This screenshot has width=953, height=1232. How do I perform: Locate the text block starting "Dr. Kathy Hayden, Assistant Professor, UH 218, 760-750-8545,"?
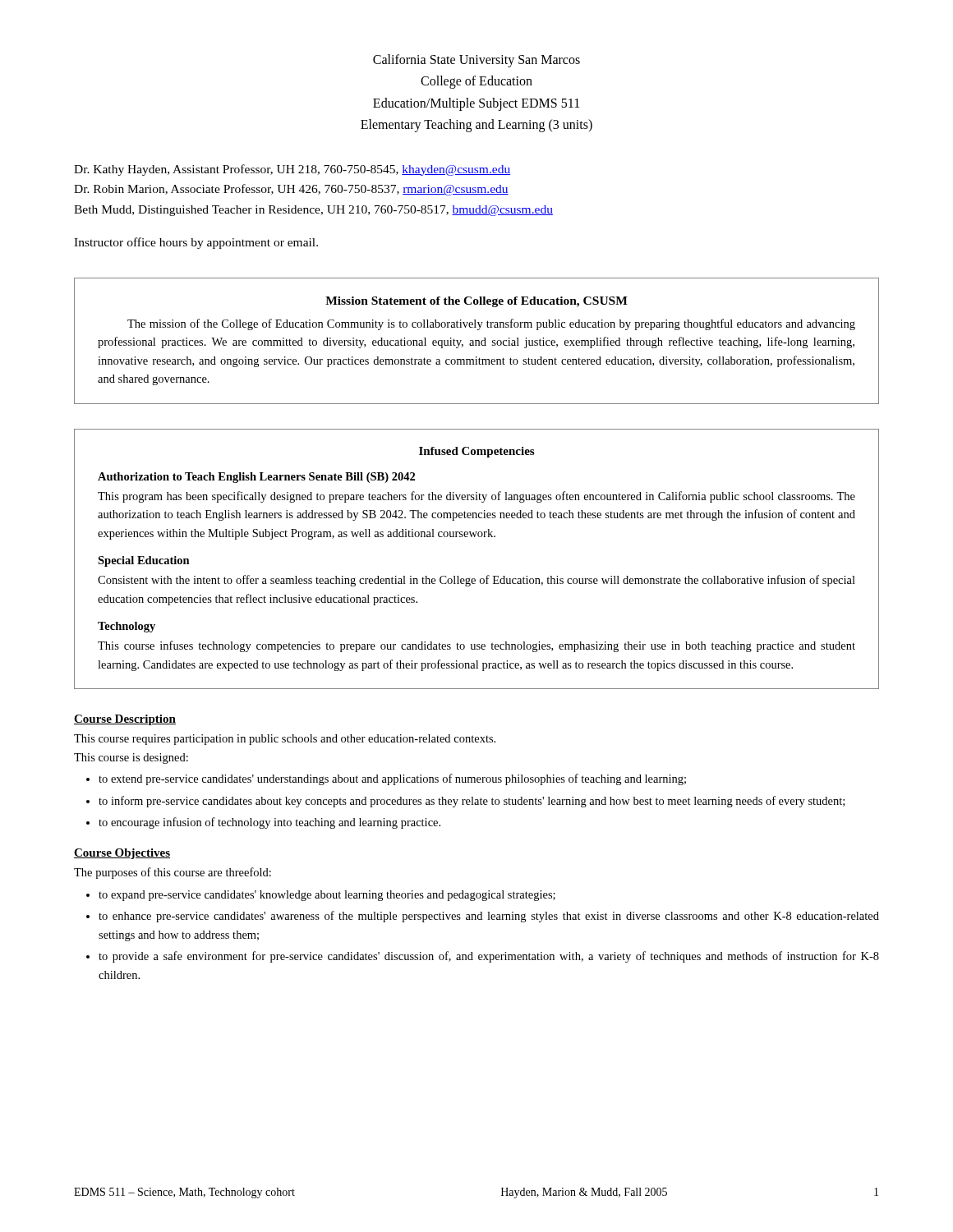tap(313, 189)
